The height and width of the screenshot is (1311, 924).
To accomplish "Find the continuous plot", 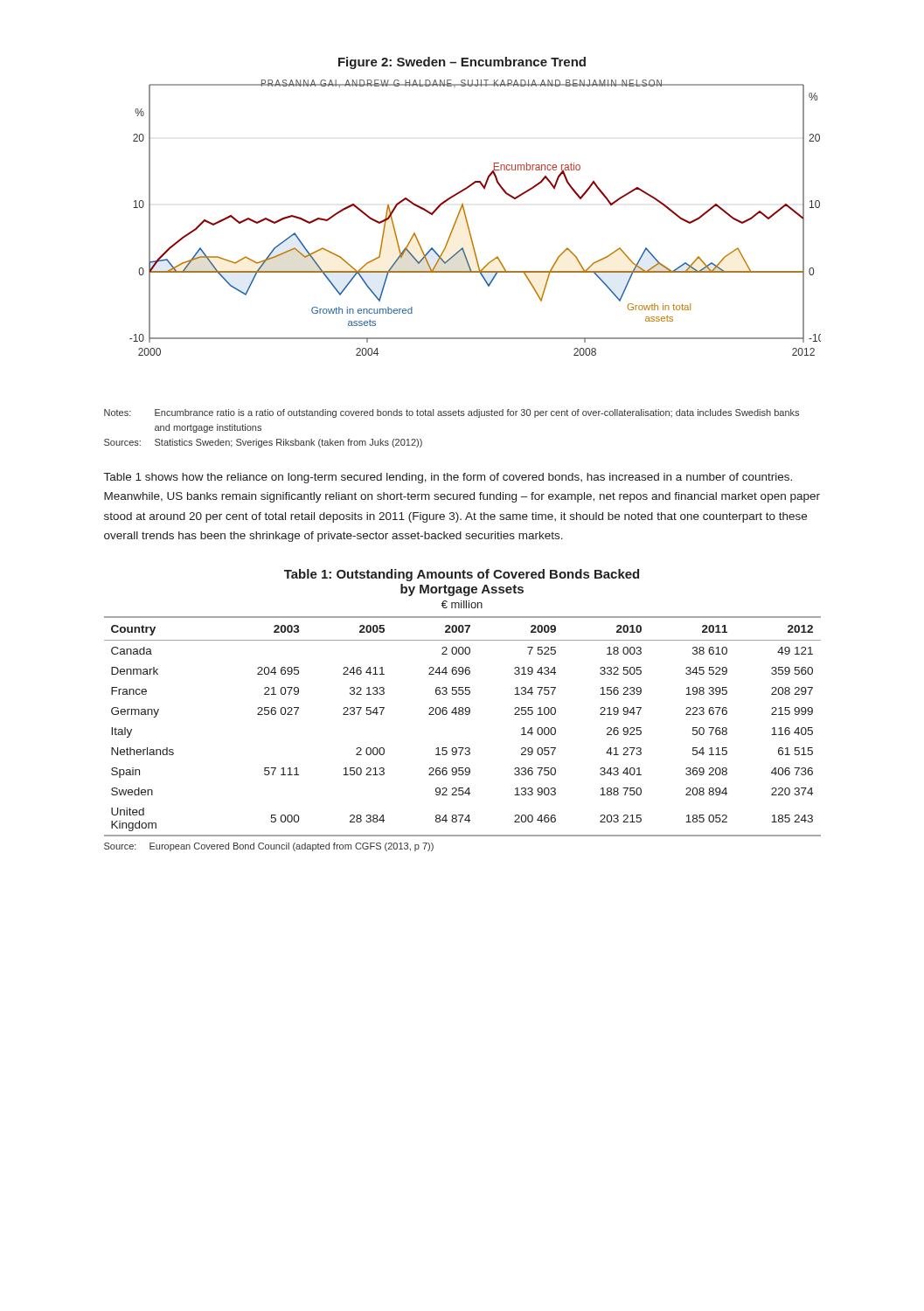I will 462,239.
